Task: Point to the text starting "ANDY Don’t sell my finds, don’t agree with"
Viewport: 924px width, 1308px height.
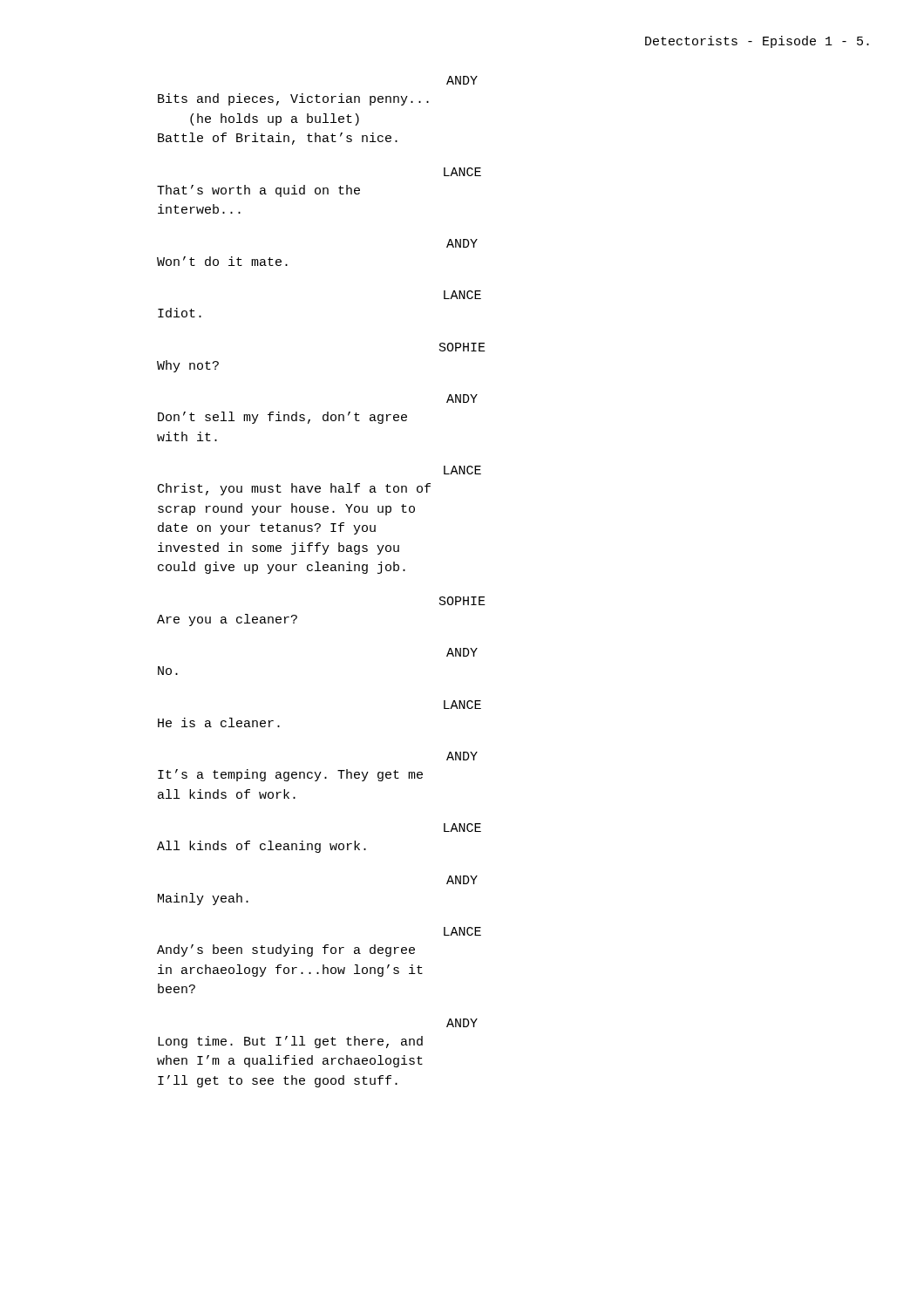Action: [x=462, y=399]
